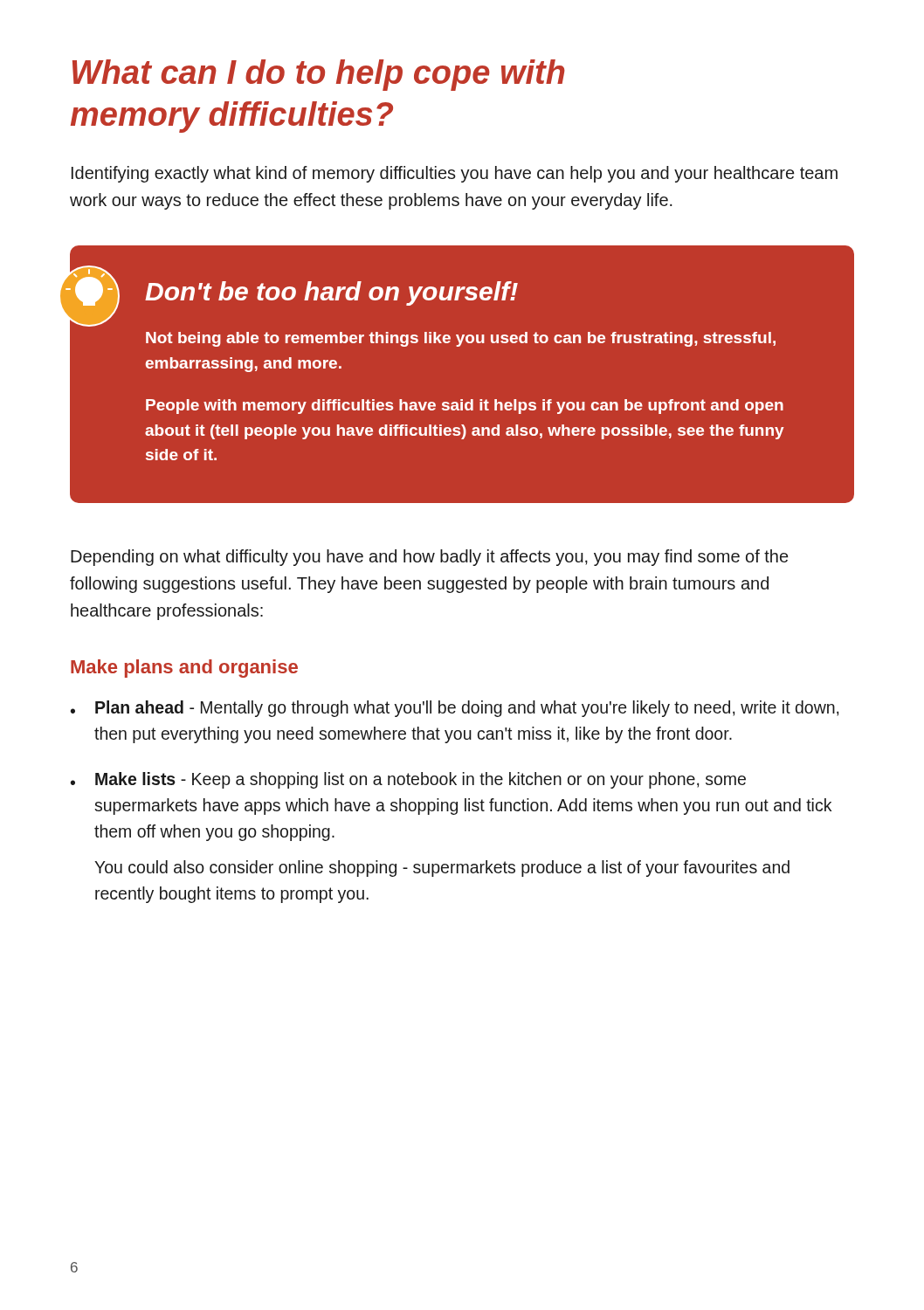Image resolution: width=924 pixels, height=1310 pixels.
Task: Where is the passage that starts "• Plan ahead - Mentally"?
Action: point(462,720)
